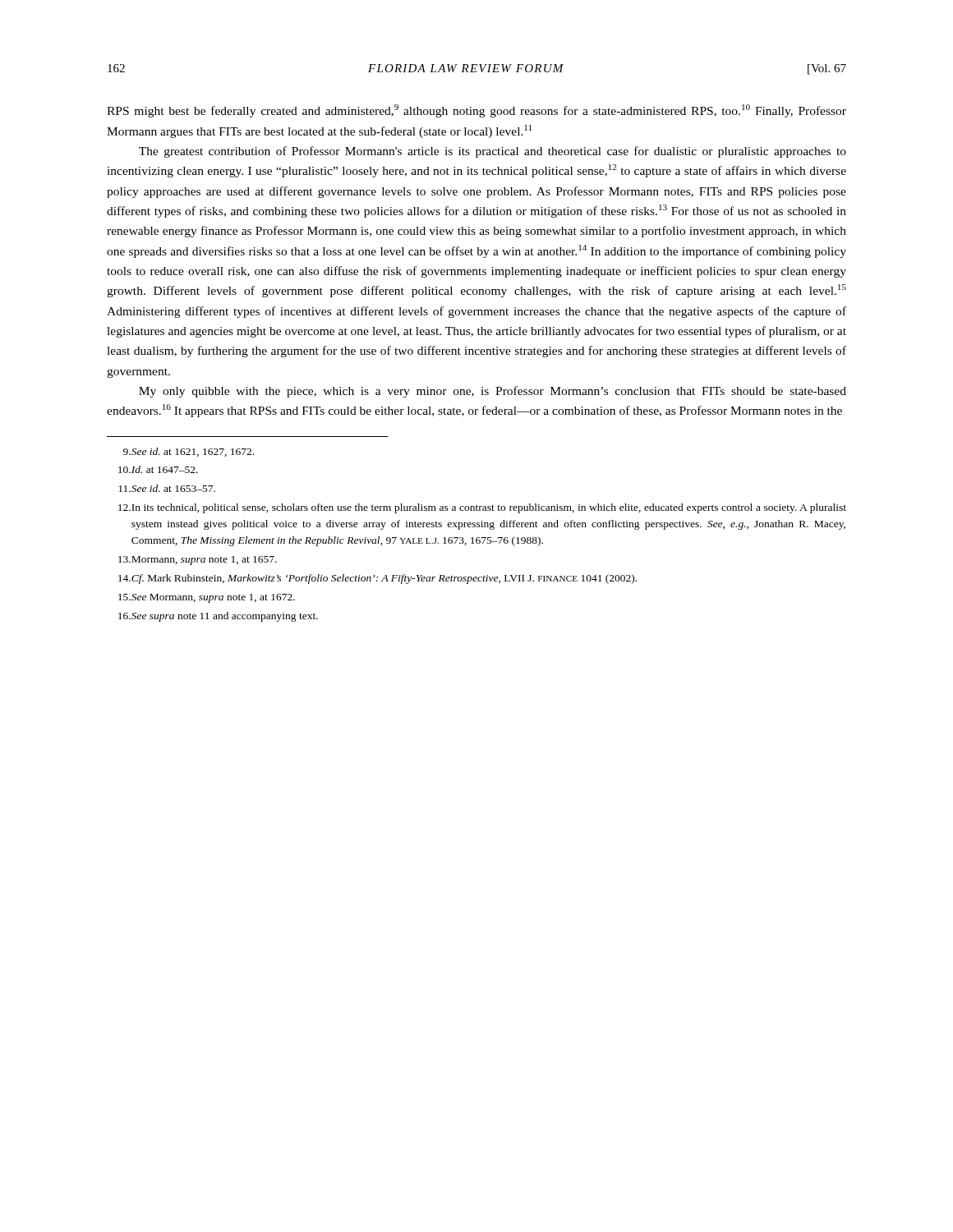The height and width of the screenshot is (1232, 953).
Task: Find the block starting "Id. at 1647–52."
Action: coord(153,470)
